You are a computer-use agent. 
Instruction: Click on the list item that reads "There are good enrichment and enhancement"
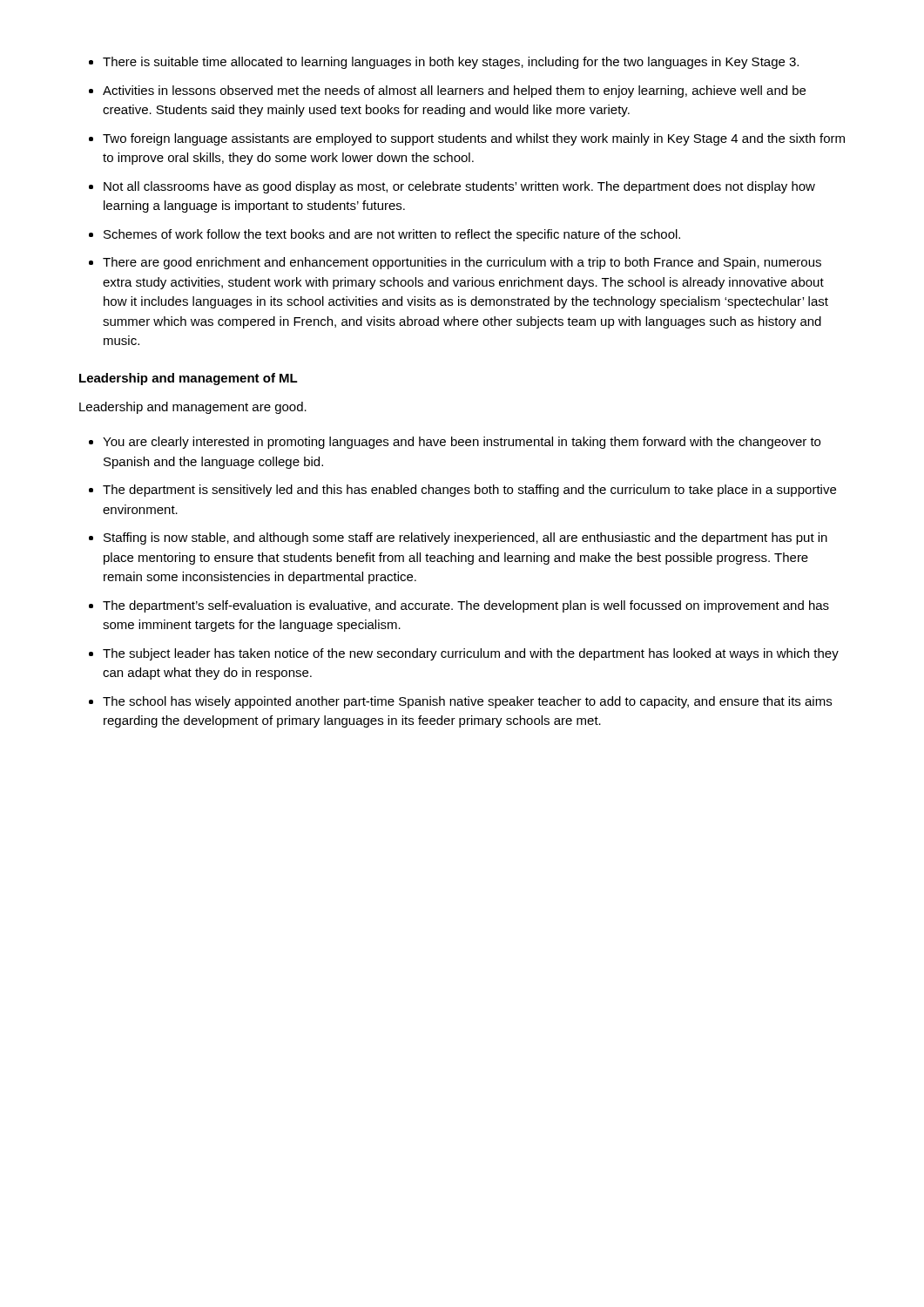pos(474,302)
